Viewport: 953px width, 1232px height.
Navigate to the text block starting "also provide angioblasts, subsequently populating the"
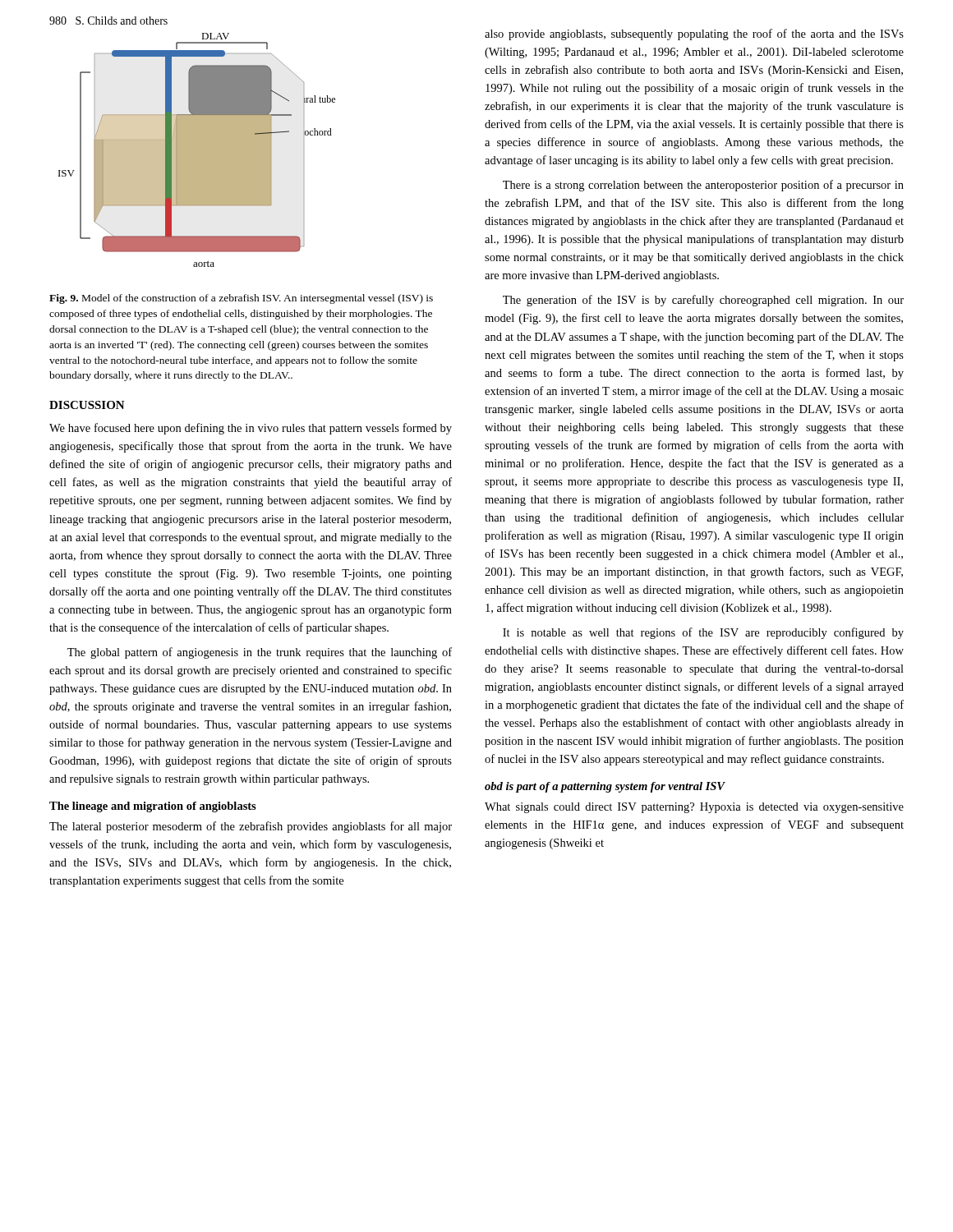point(694,396)
